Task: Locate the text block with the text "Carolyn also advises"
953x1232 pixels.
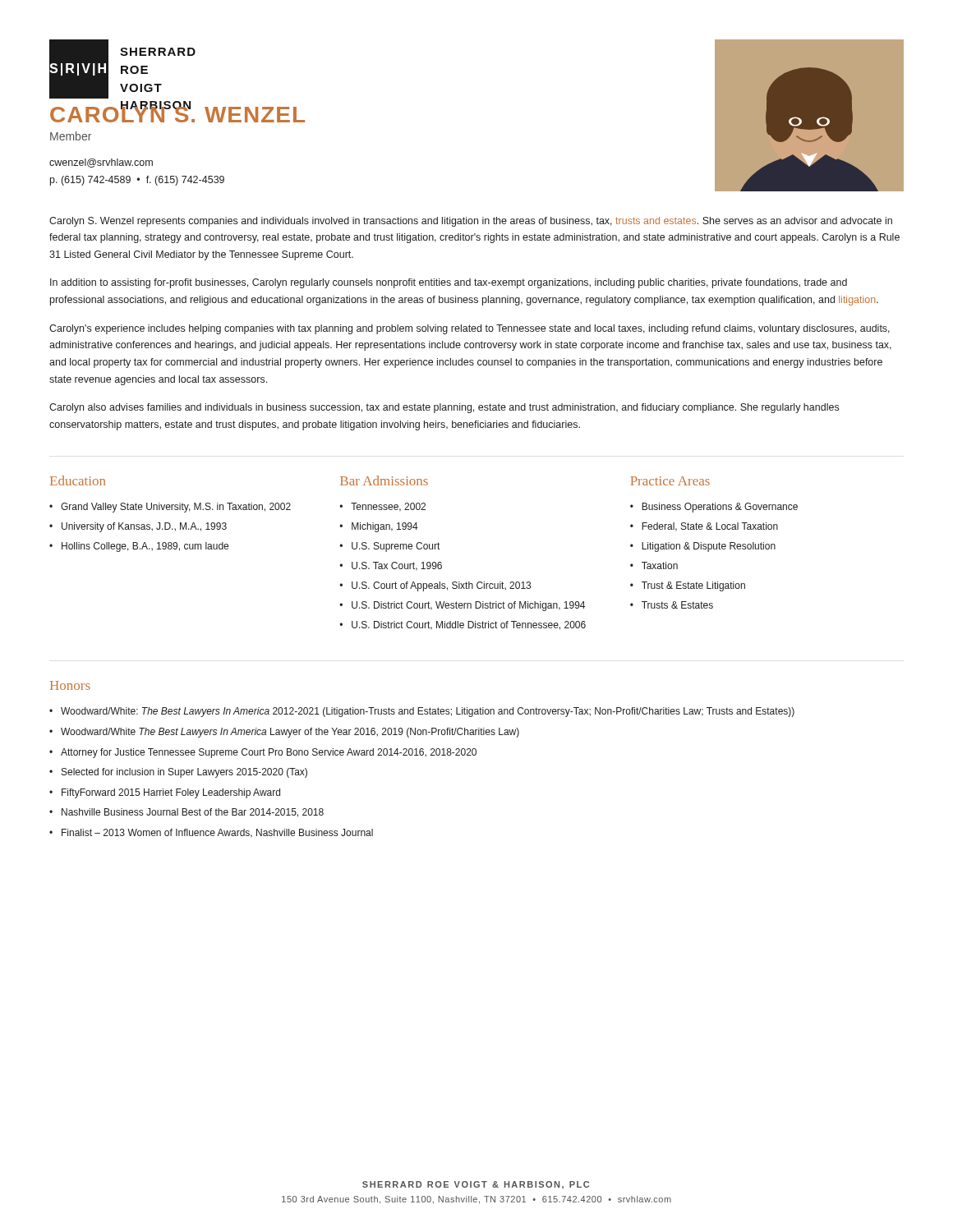Action: (444, 416)
